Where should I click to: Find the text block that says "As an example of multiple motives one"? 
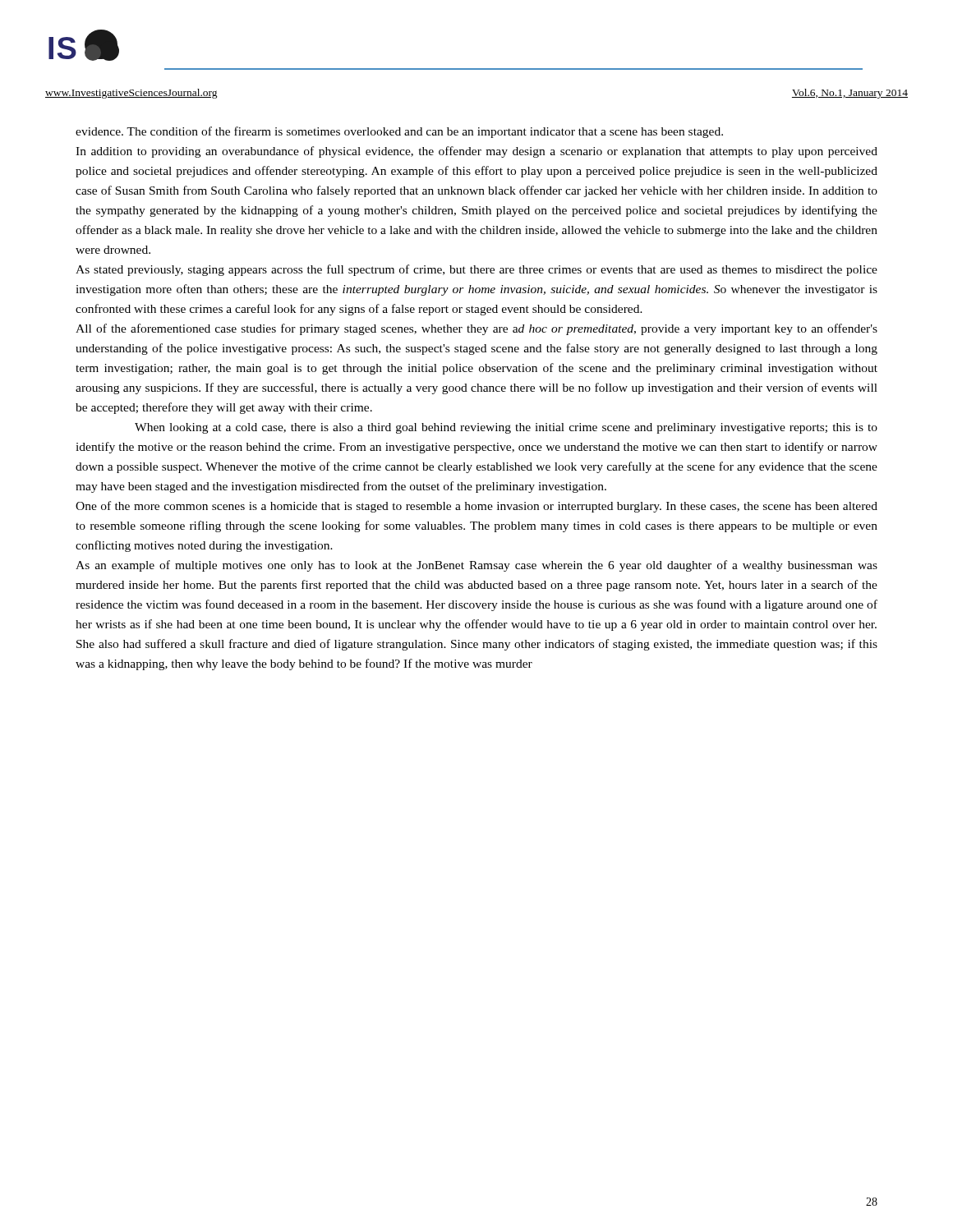476,615
